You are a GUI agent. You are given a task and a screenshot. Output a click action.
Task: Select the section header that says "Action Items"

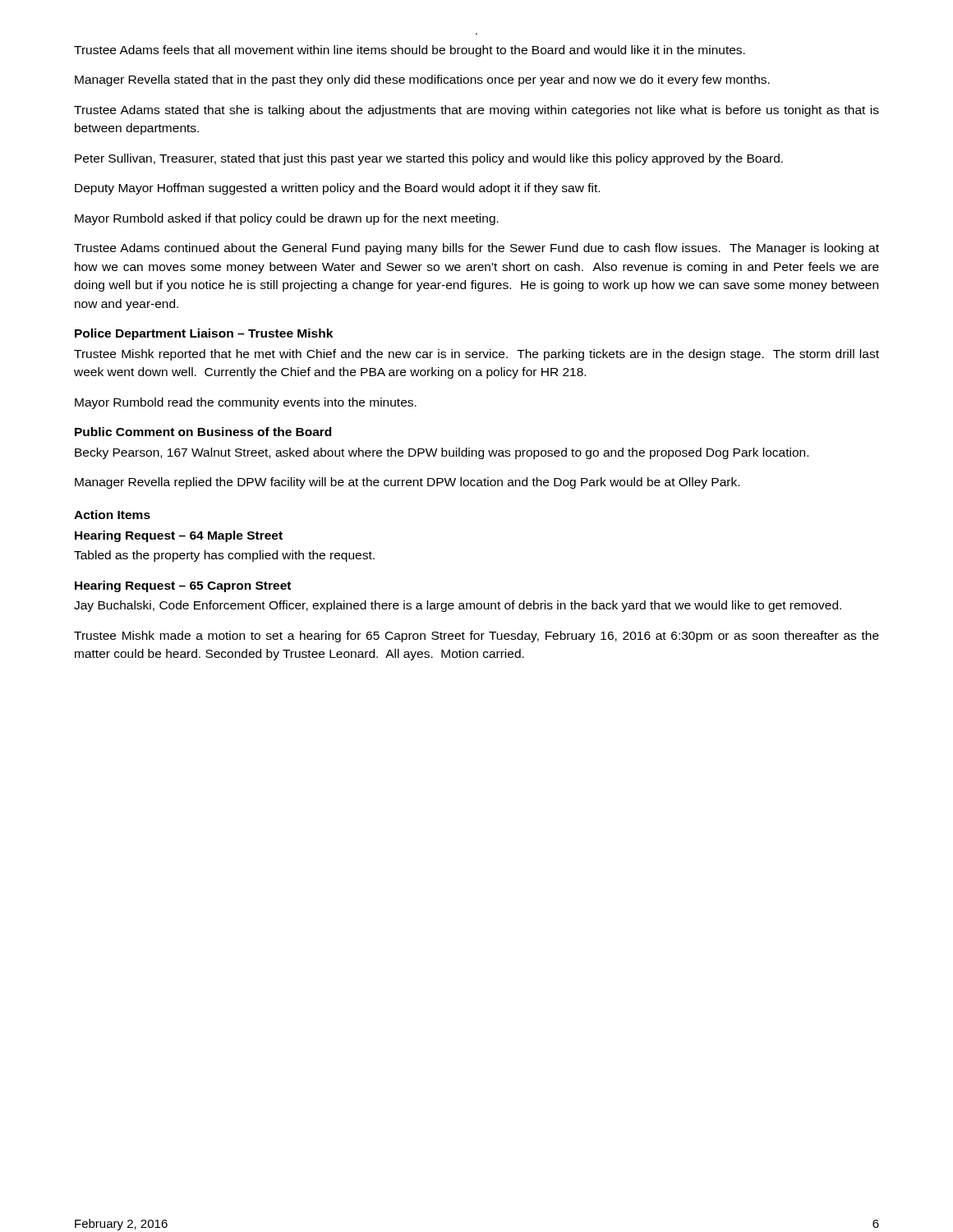tap(112, 515)
